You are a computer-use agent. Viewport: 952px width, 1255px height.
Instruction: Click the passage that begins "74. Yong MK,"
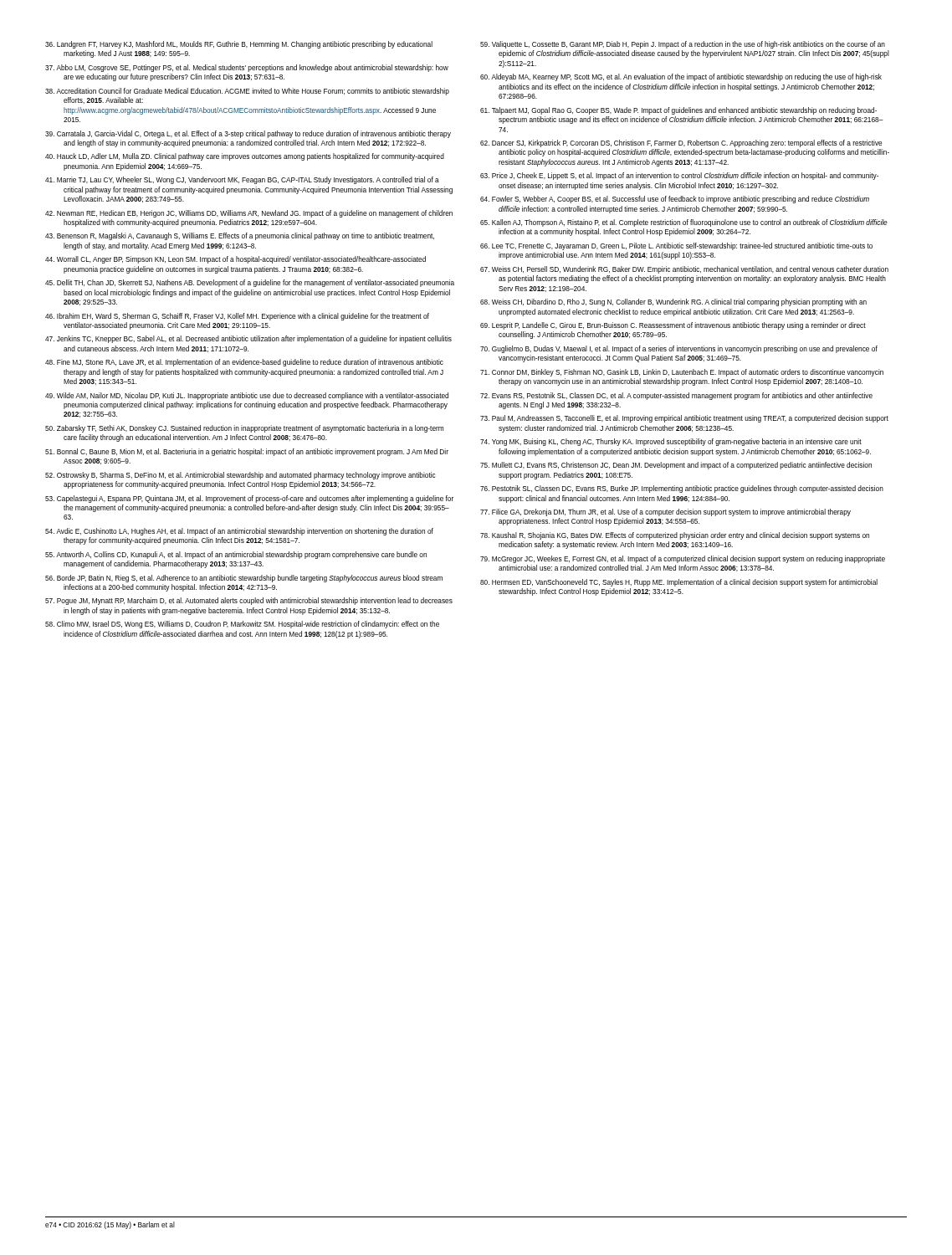coord(676,447)
